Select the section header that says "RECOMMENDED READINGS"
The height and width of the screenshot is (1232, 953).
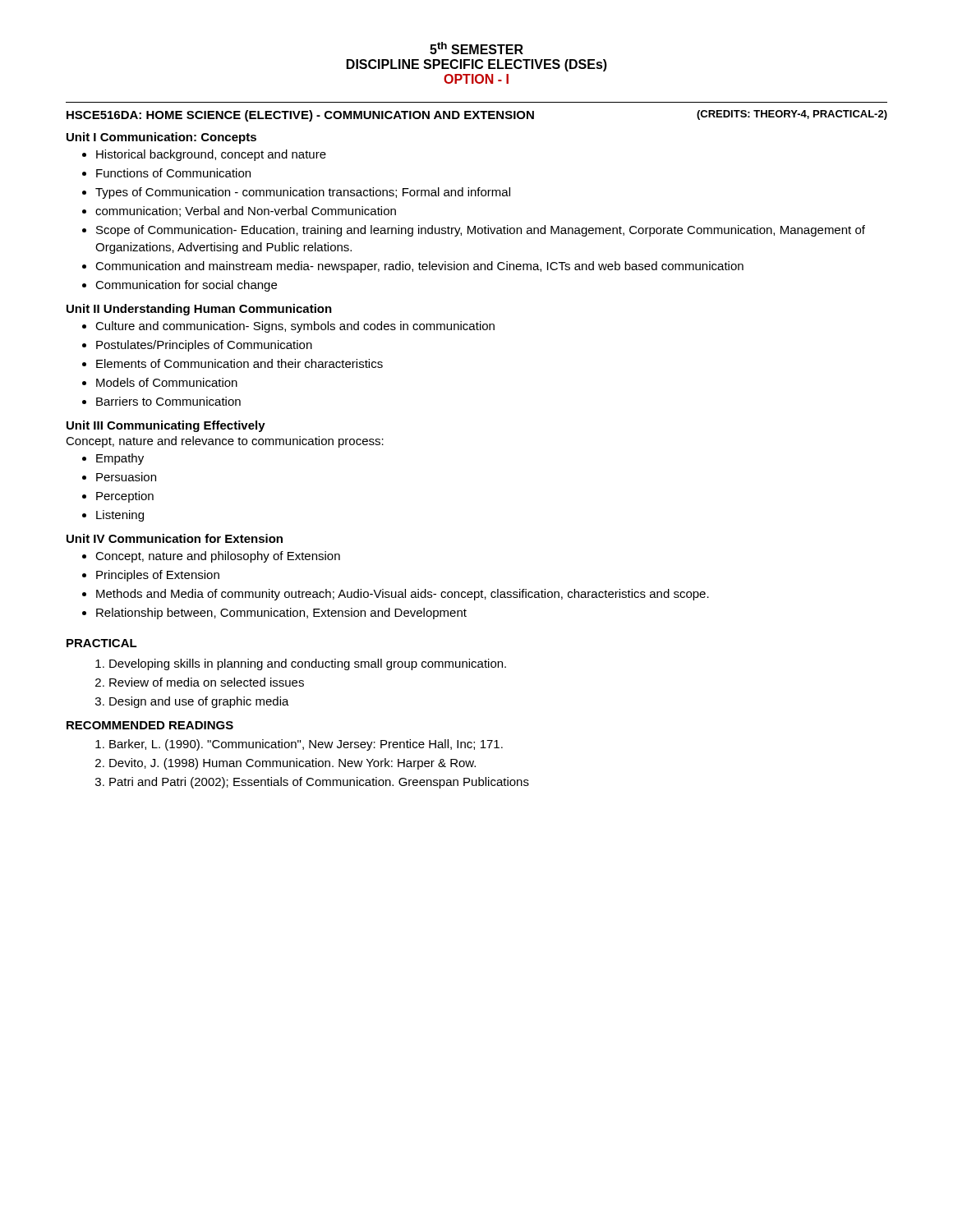click(150, 725)
